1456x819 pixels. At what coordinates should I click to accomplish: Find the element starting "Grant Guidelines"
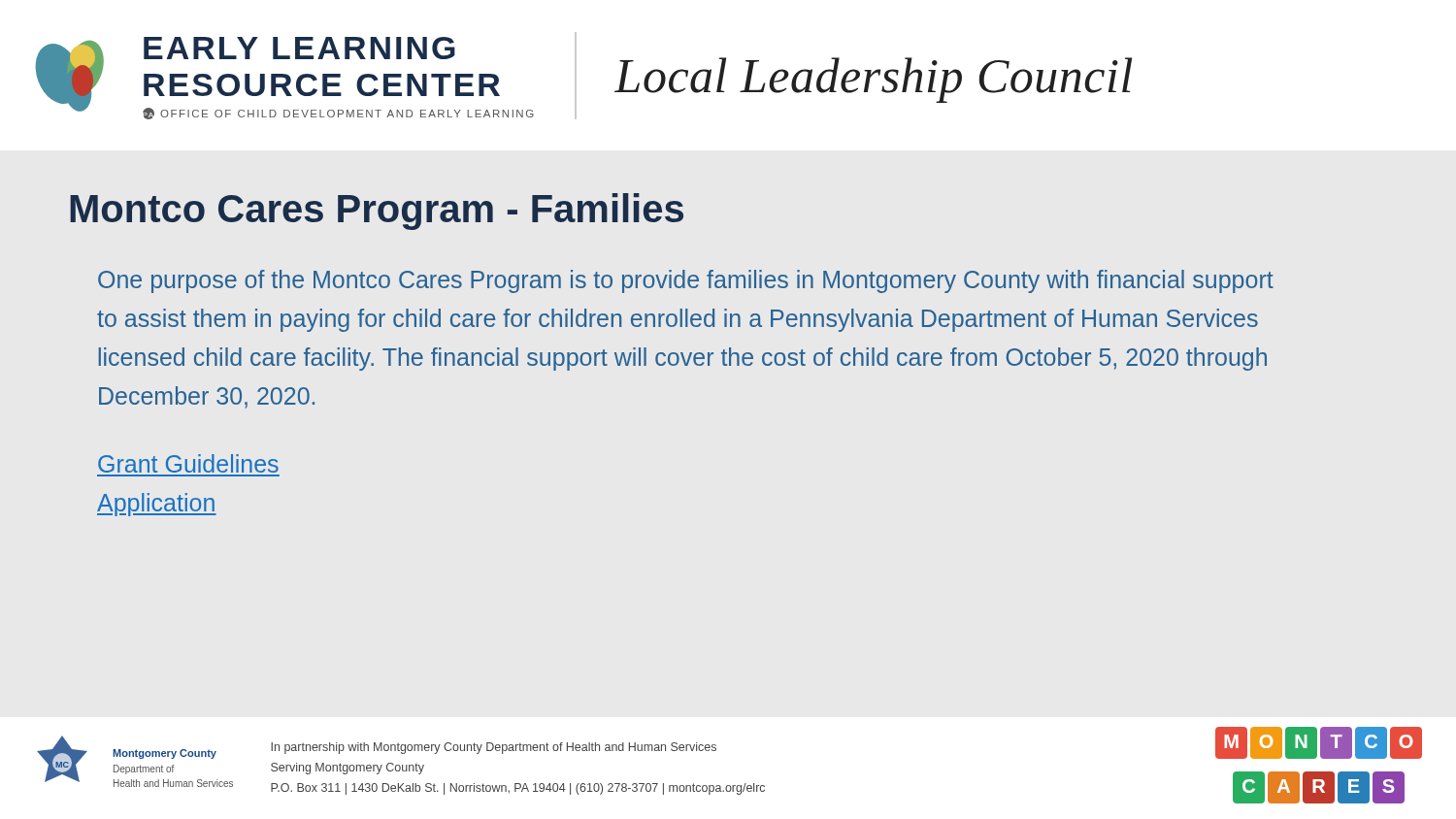pyautogui.click(x=188, y=463)
